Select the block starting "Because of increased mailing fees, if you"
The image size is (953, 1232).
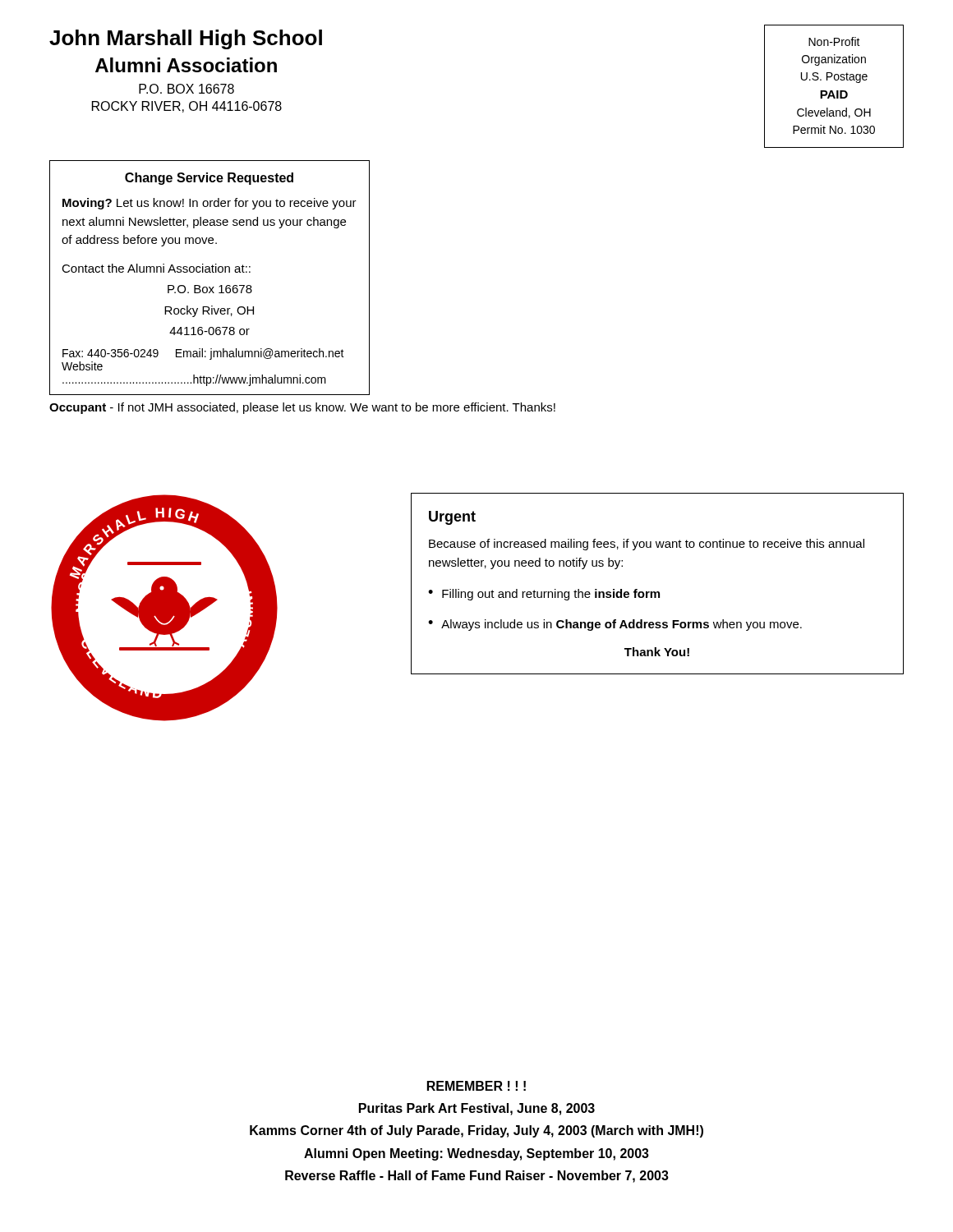click(x=647, y=553)
